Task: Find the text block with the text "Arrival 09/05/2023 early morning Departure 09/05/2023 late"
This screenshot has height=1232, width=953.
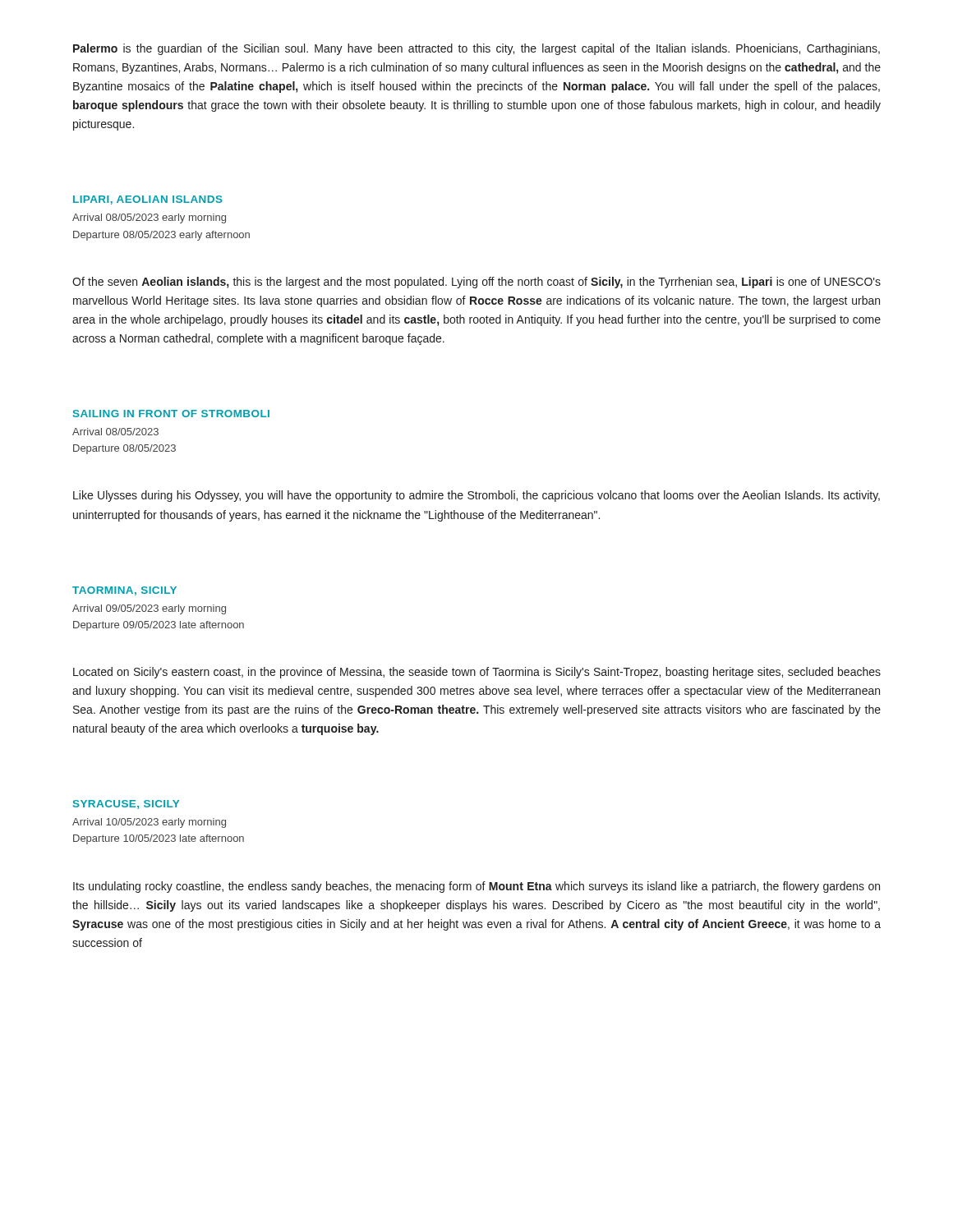Action: pos(158,616)
